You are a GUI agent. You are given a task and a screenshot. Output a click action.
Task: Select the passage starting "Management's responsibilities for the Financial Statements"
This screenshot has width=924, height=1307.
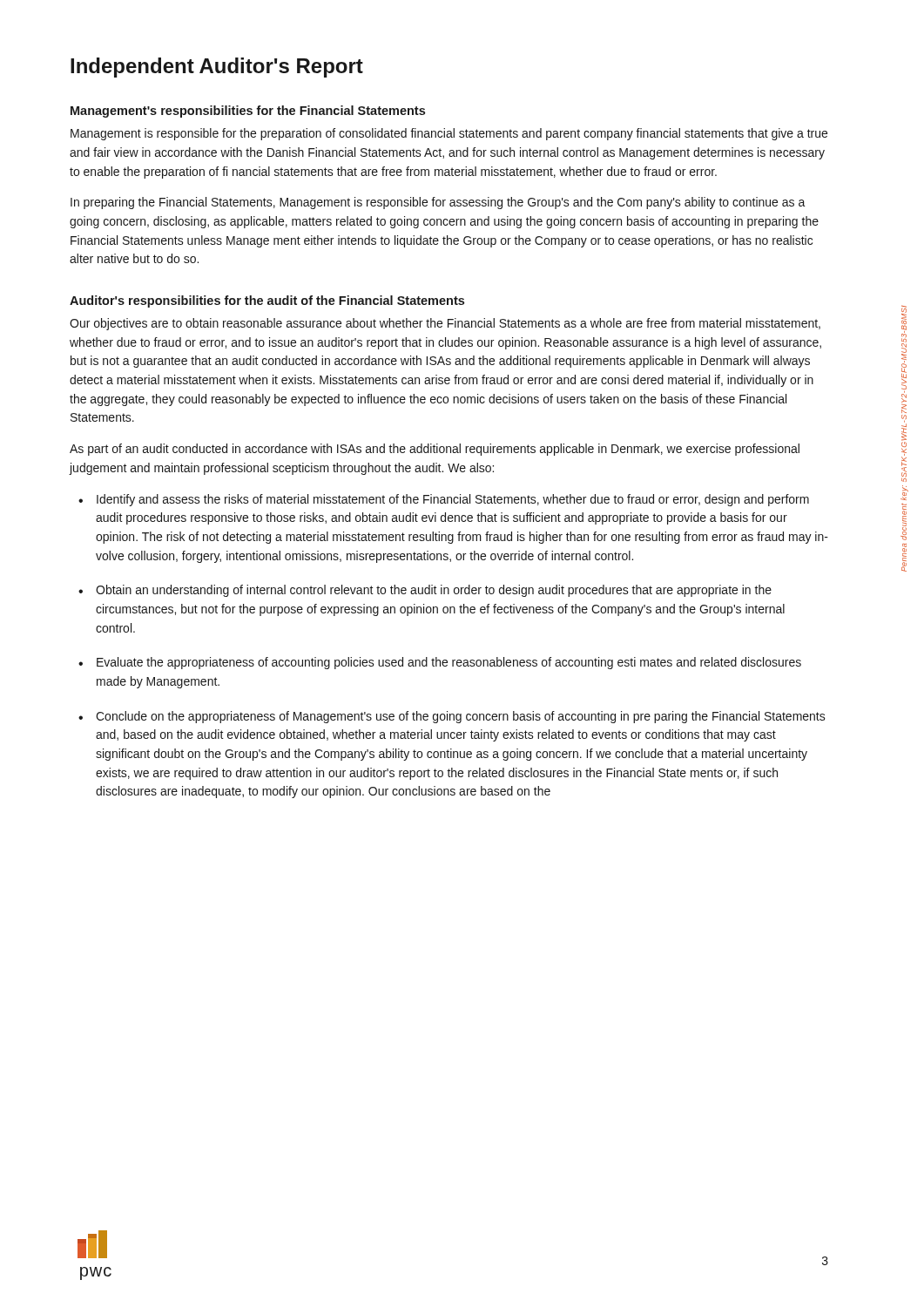tap(248, 111)
